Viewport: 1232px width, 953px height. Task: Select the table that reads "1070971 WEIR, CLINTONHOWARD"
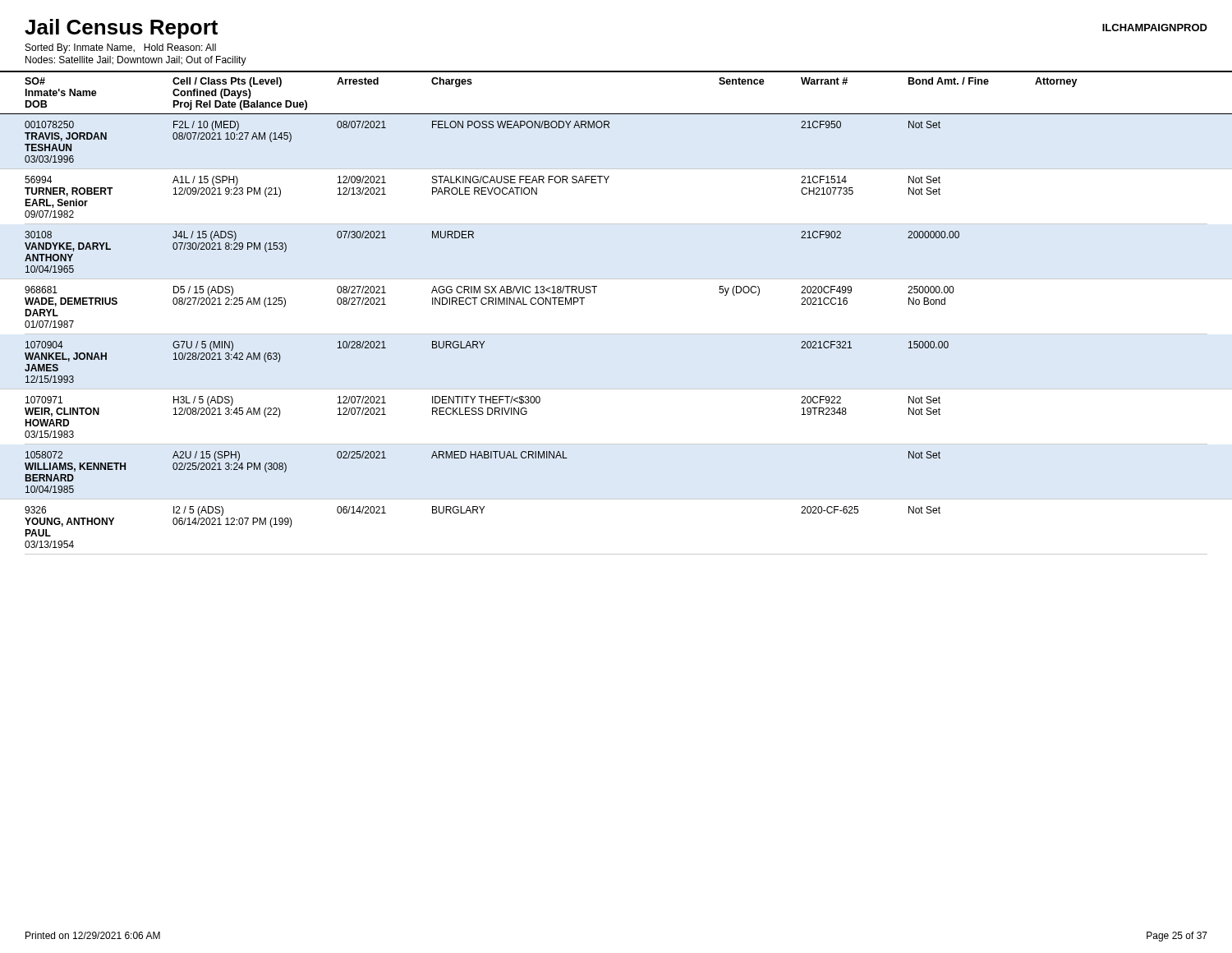[616, 417]
